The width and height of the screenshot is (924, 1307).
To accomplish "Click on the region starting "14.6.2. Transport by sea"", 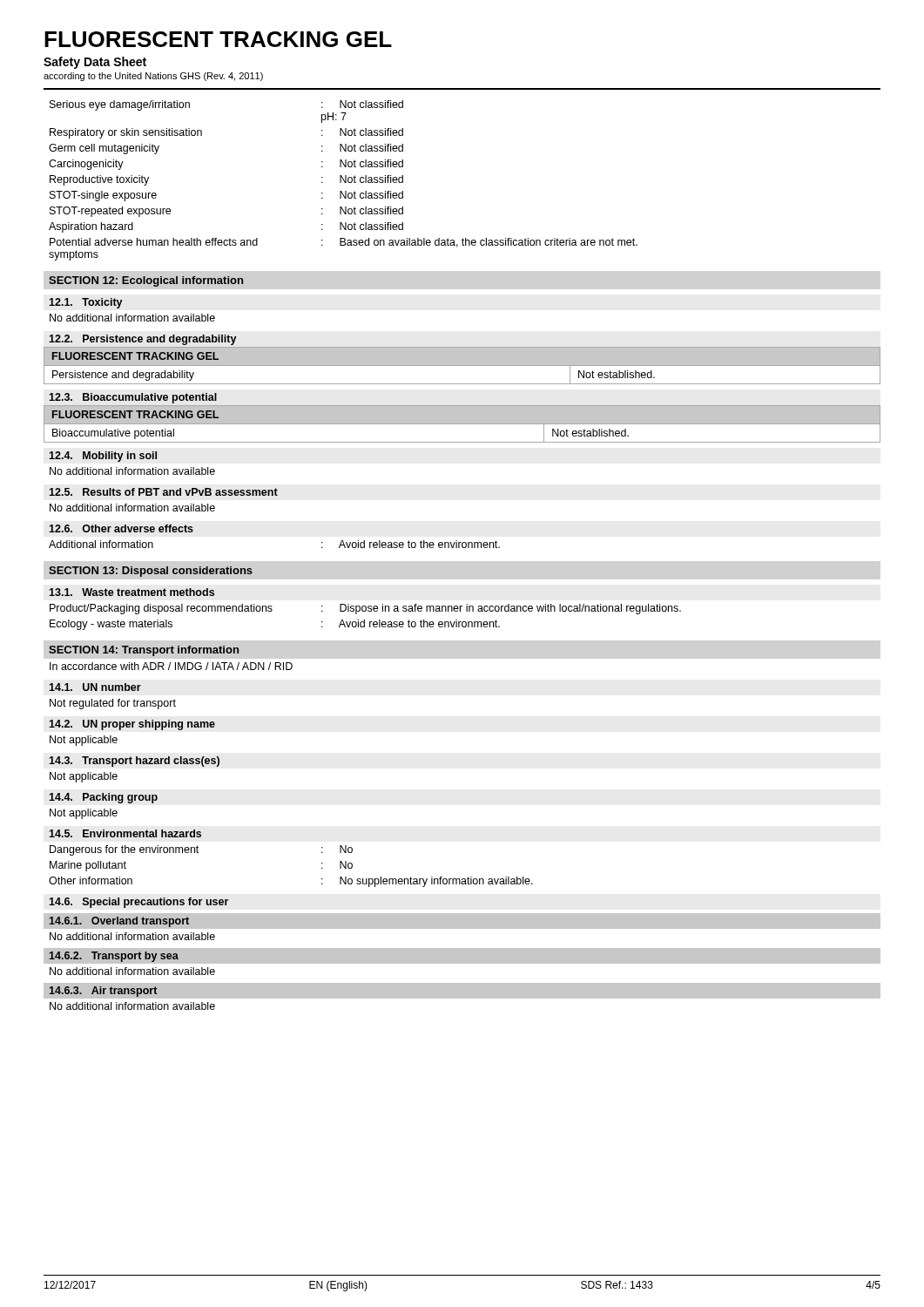I will click(114, 956).
